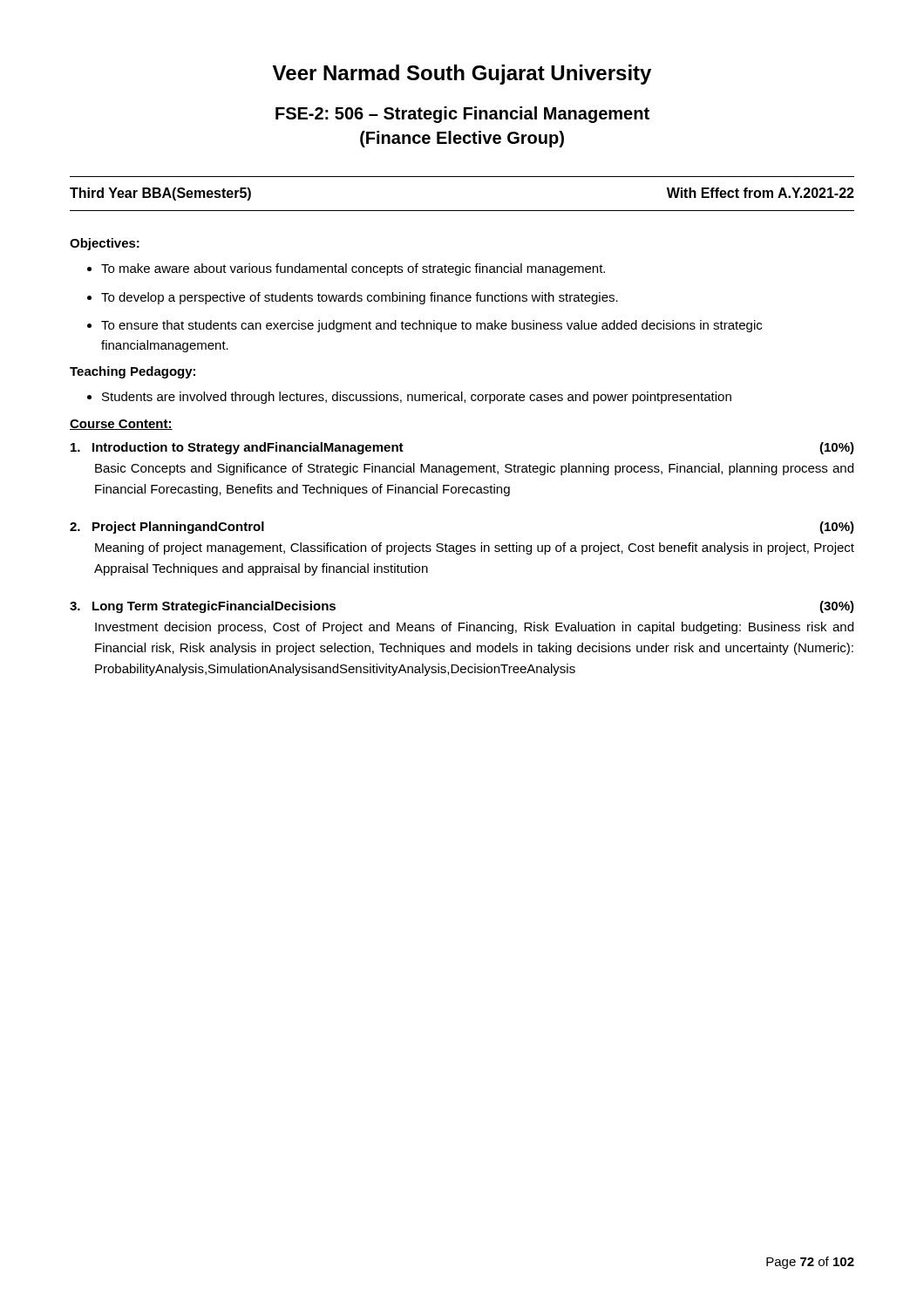Point to the block beginning "Investment decision process,"

474,647
